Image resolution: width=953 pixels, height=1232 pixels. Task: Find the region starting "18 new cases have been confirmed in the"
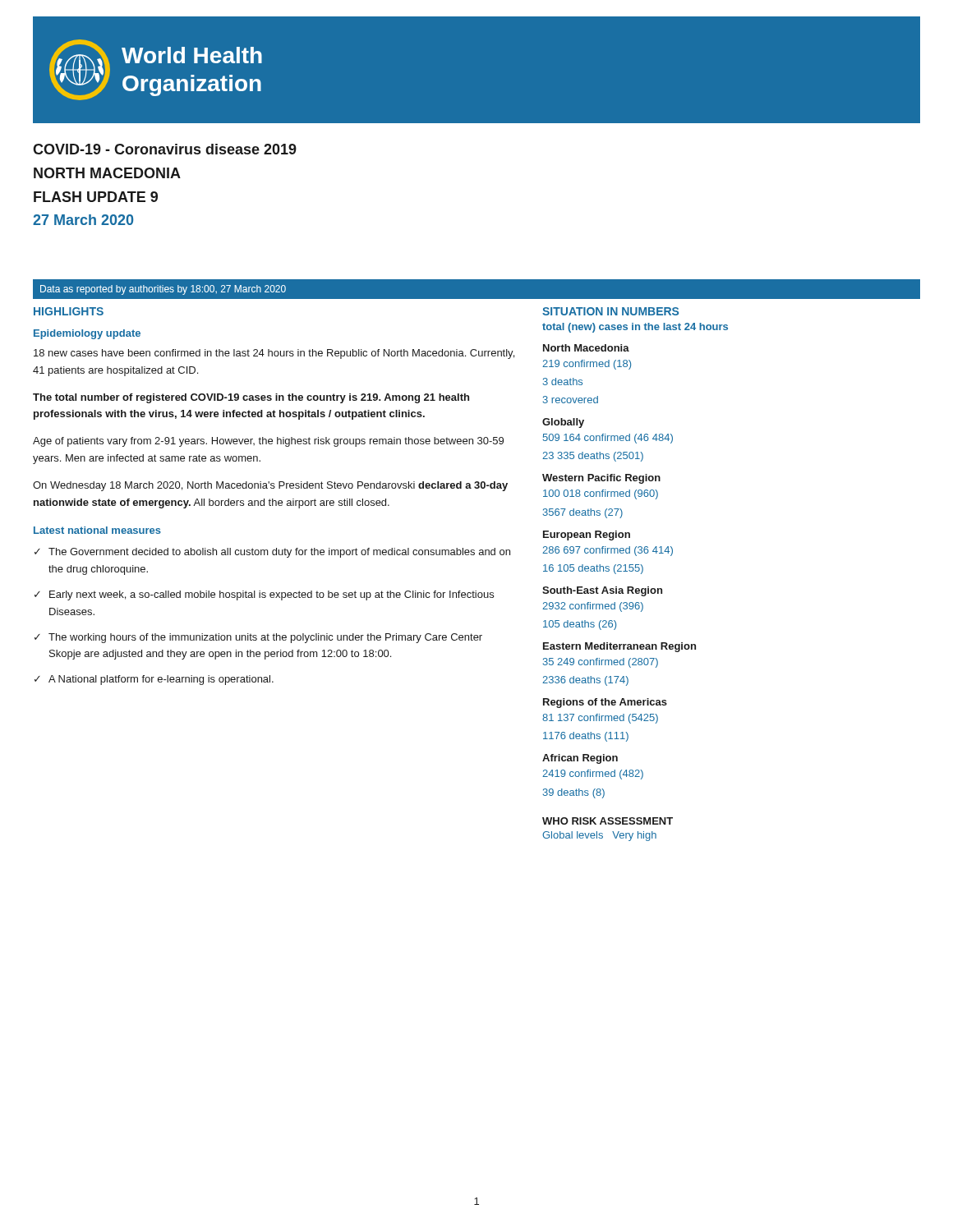[x=274, y=361]
